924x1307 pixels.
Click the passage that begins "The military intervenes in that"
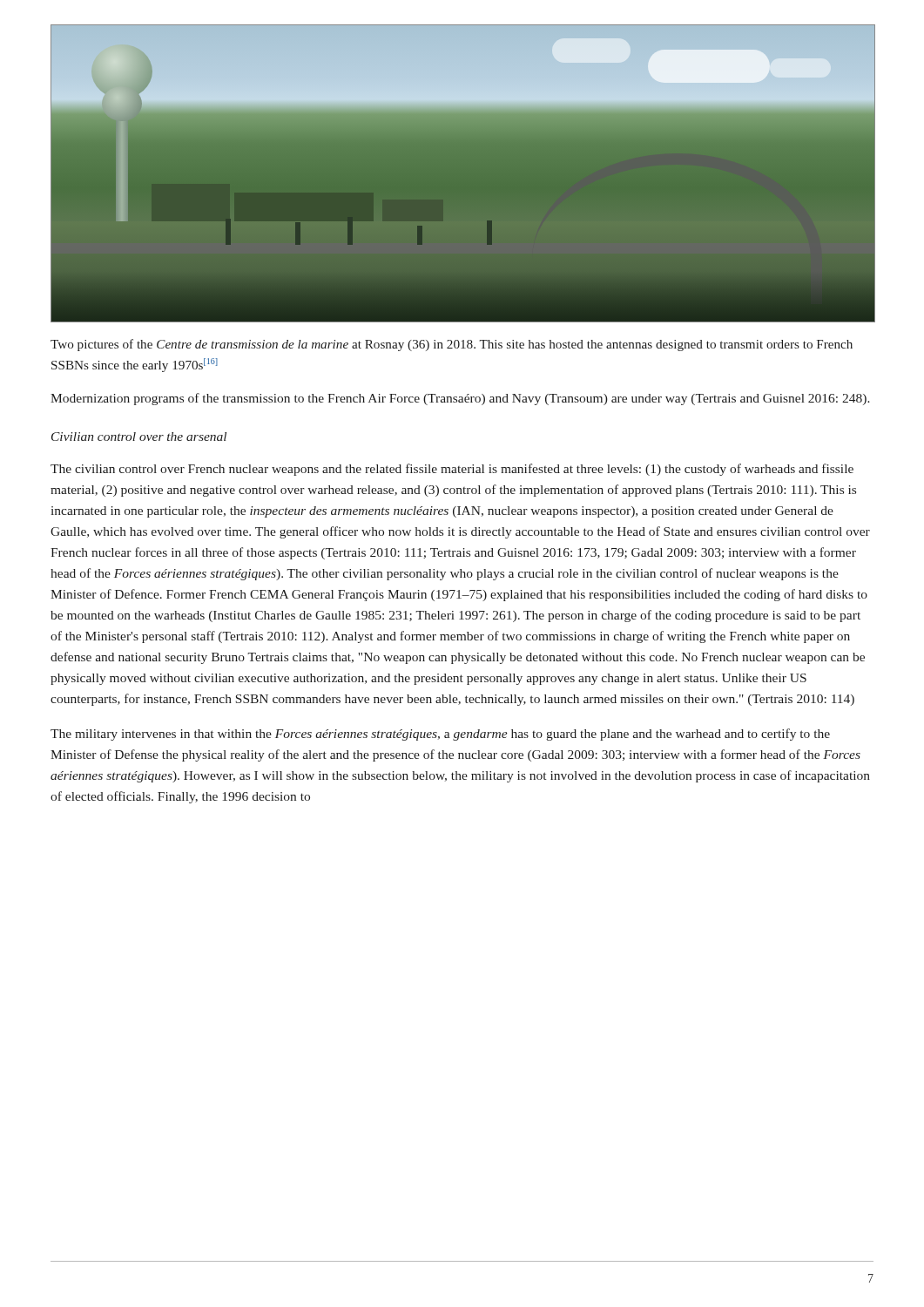pyautogui.click(x=460, y=765)
